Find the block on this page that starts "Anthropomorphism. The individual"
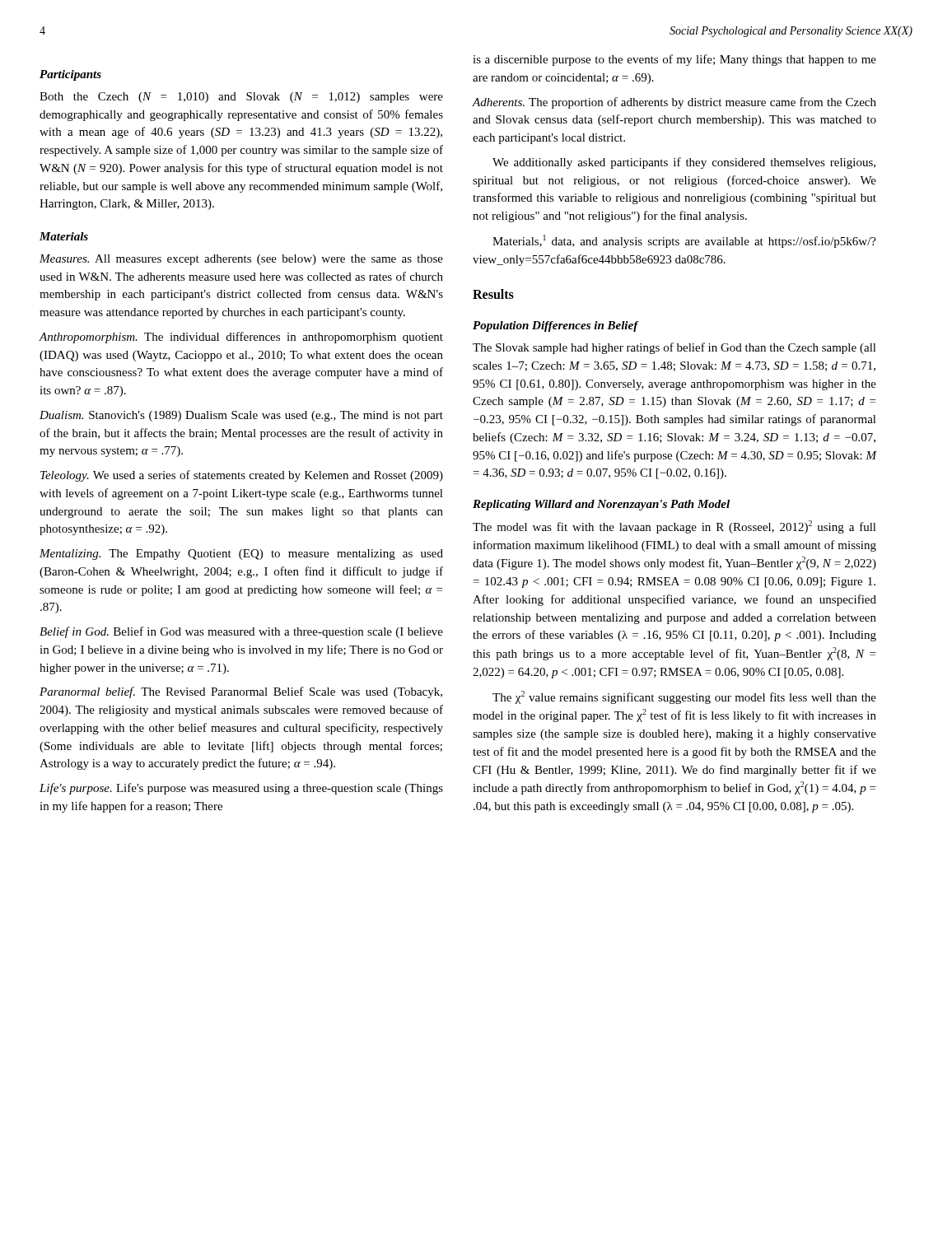 241,364
